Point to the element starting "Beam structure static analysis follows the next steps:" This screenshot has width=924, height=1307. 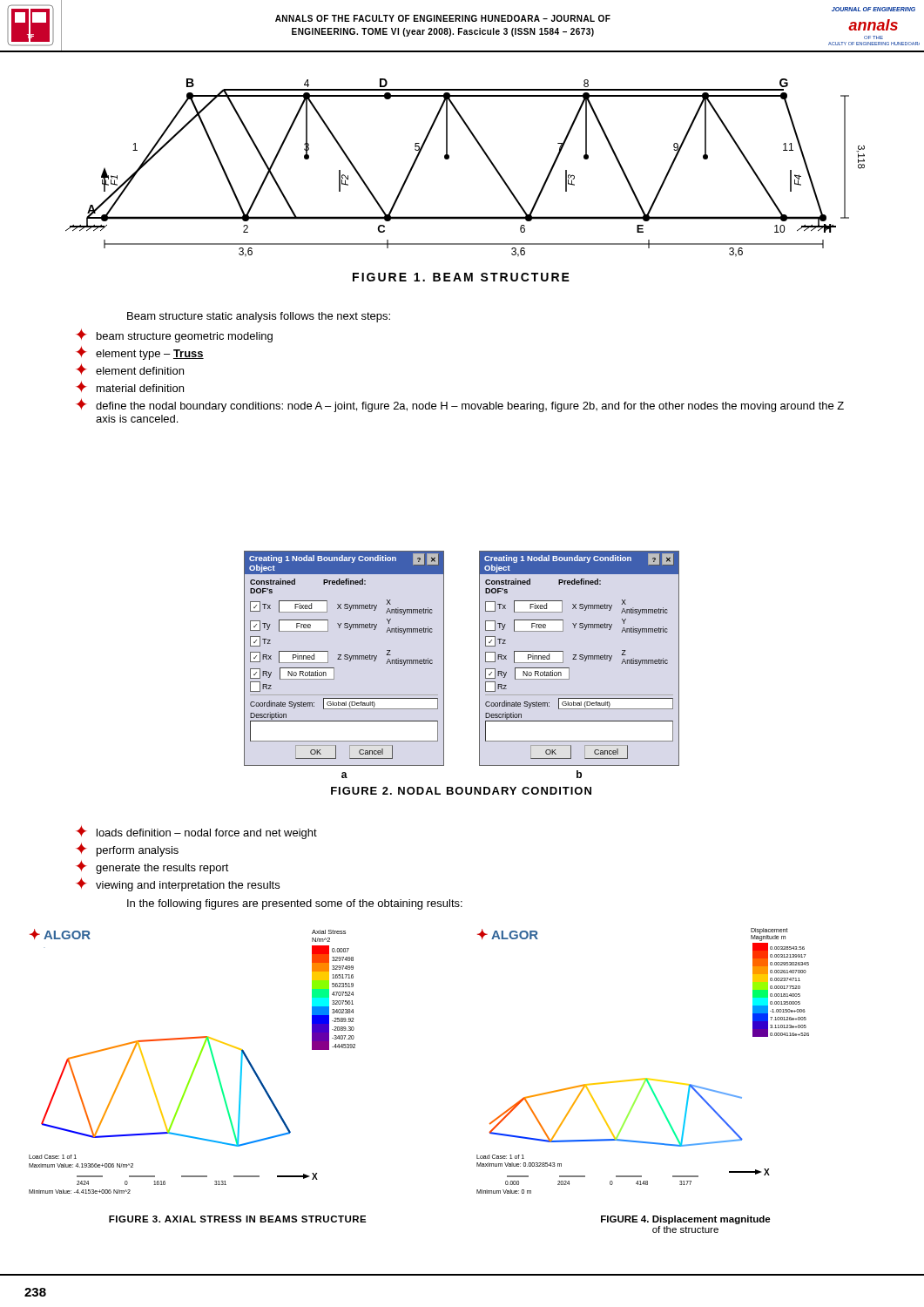click(259, 316)
